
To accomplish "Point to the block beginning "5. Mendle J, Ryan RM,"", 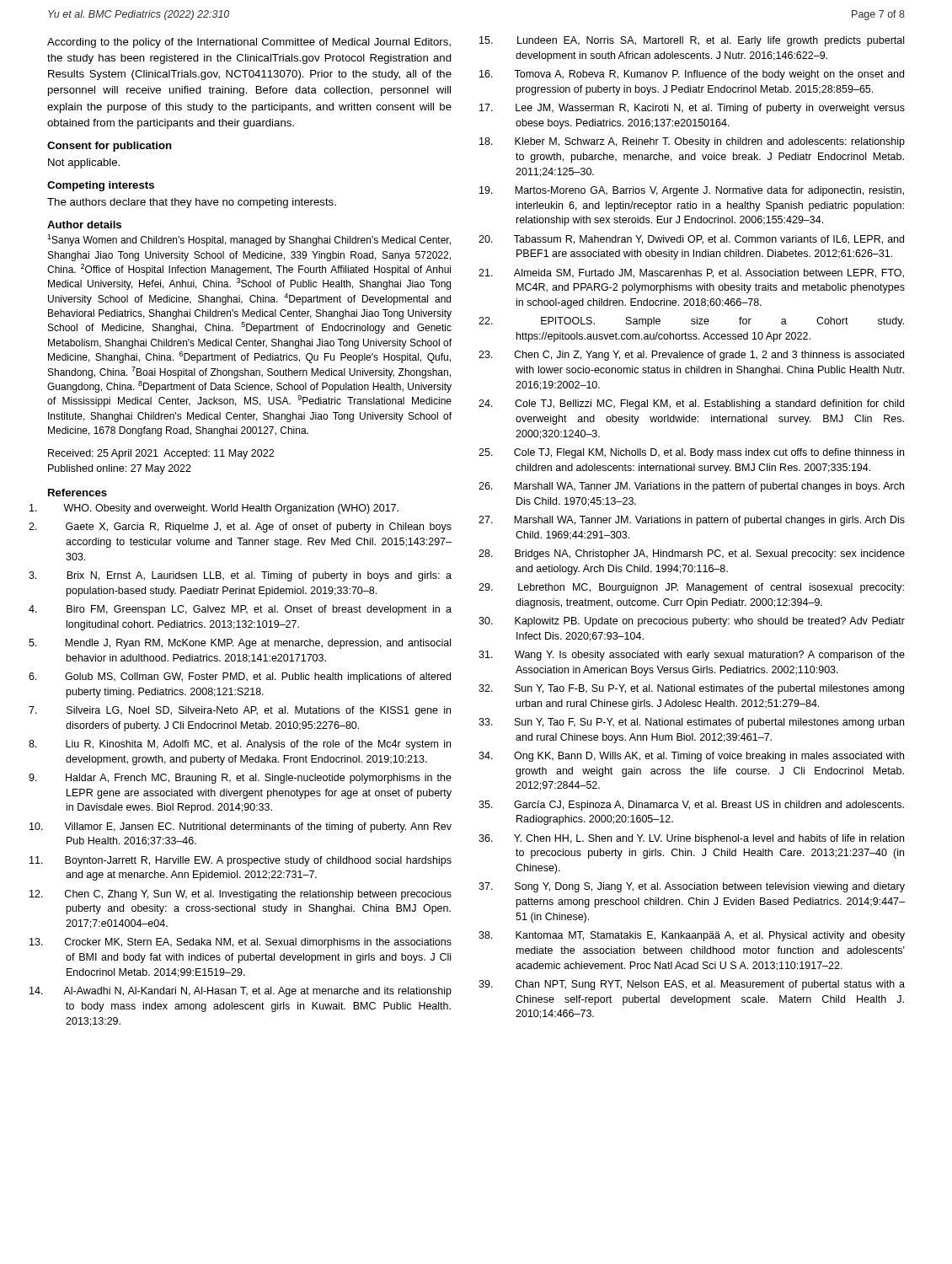I will pyautogui.click(x=249, y=650).
